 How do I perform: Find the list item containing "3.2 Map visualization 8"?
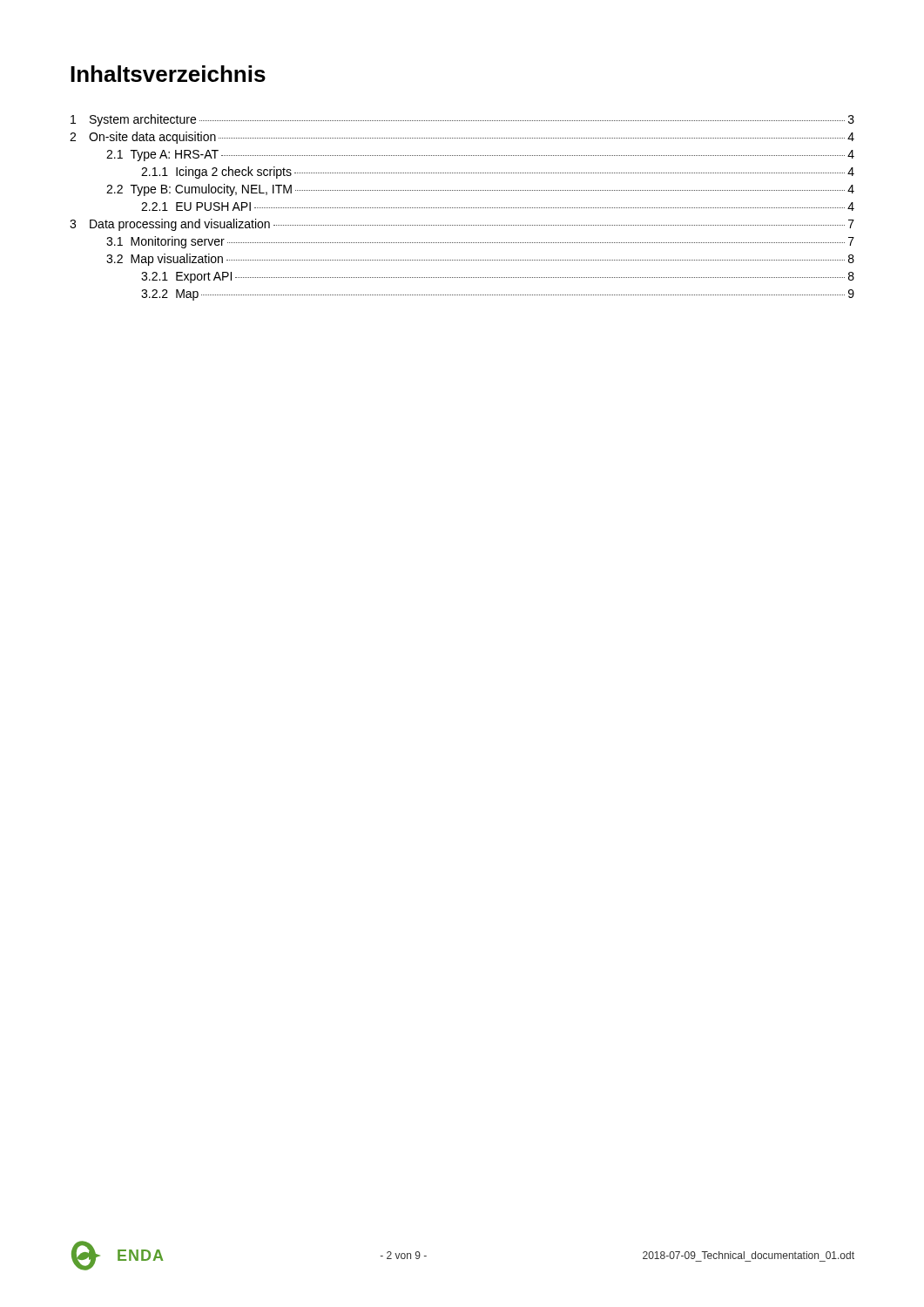pyautogui.click(x=480, y=259)
